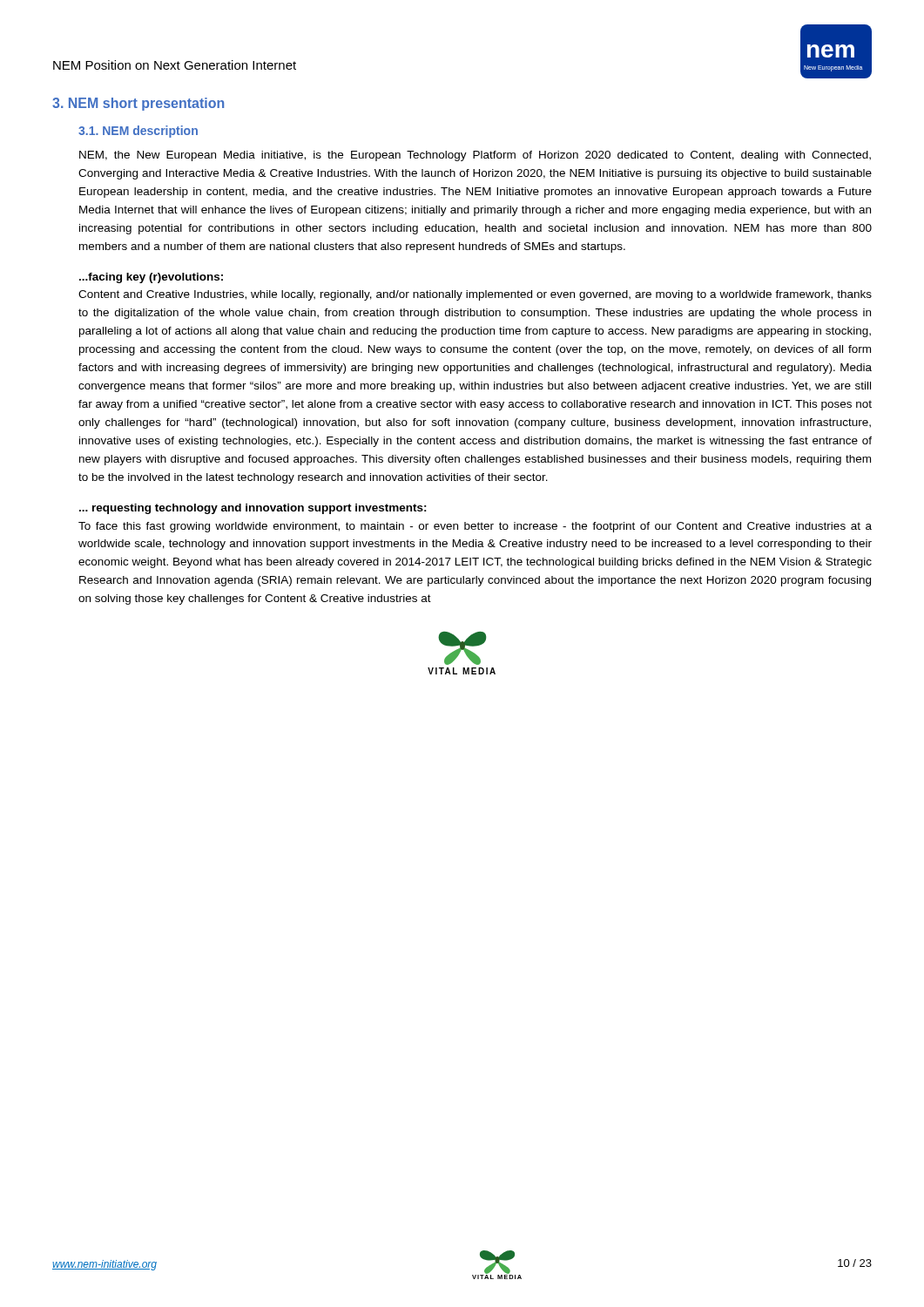The height and width of the screenshot is (1307, 924).
Task: Point to "3. NEM short presentation"
Action: coord(139,103)
